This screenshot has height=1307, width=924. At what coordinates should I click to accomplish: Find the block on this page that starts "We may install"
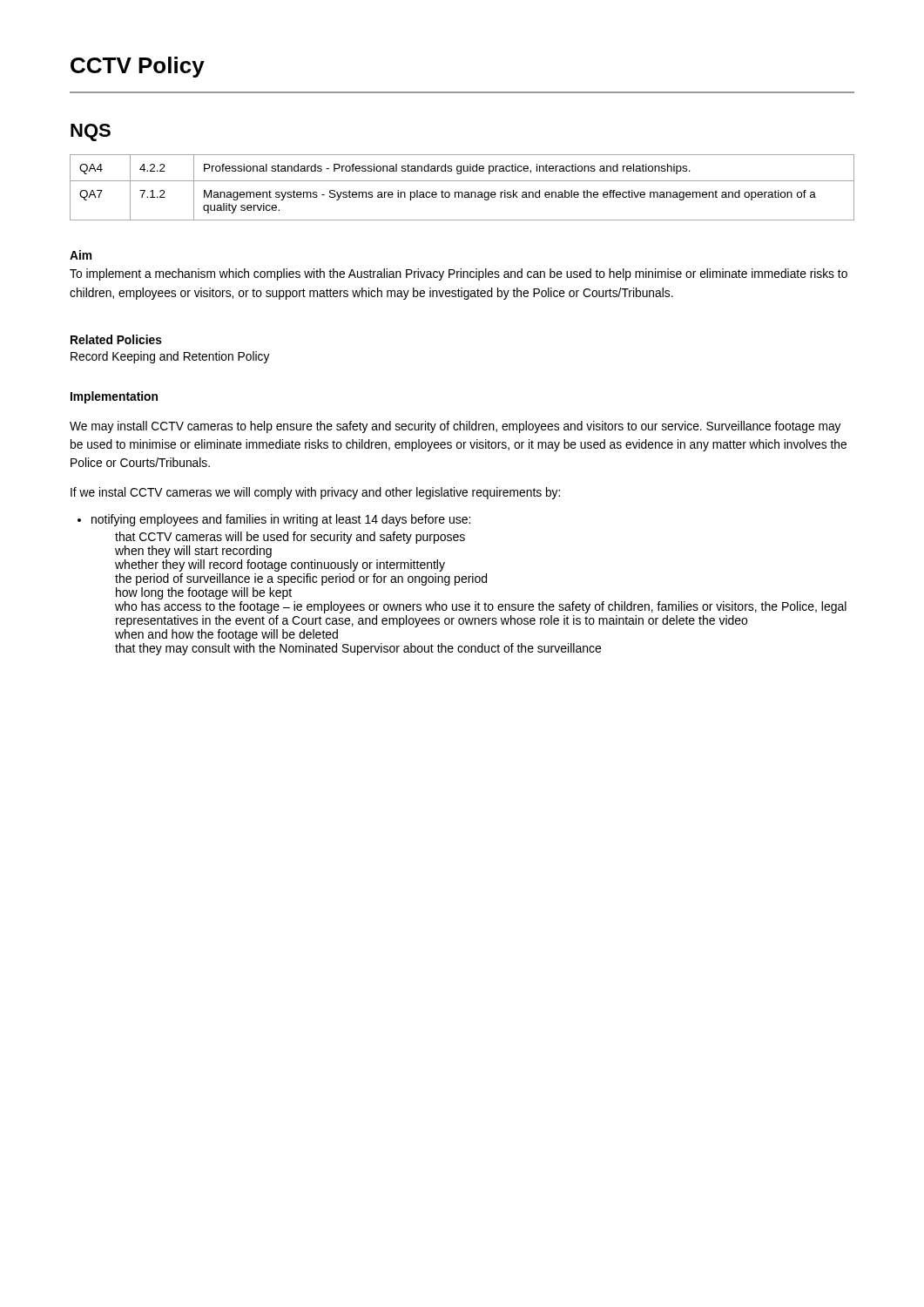coord(462,445)
